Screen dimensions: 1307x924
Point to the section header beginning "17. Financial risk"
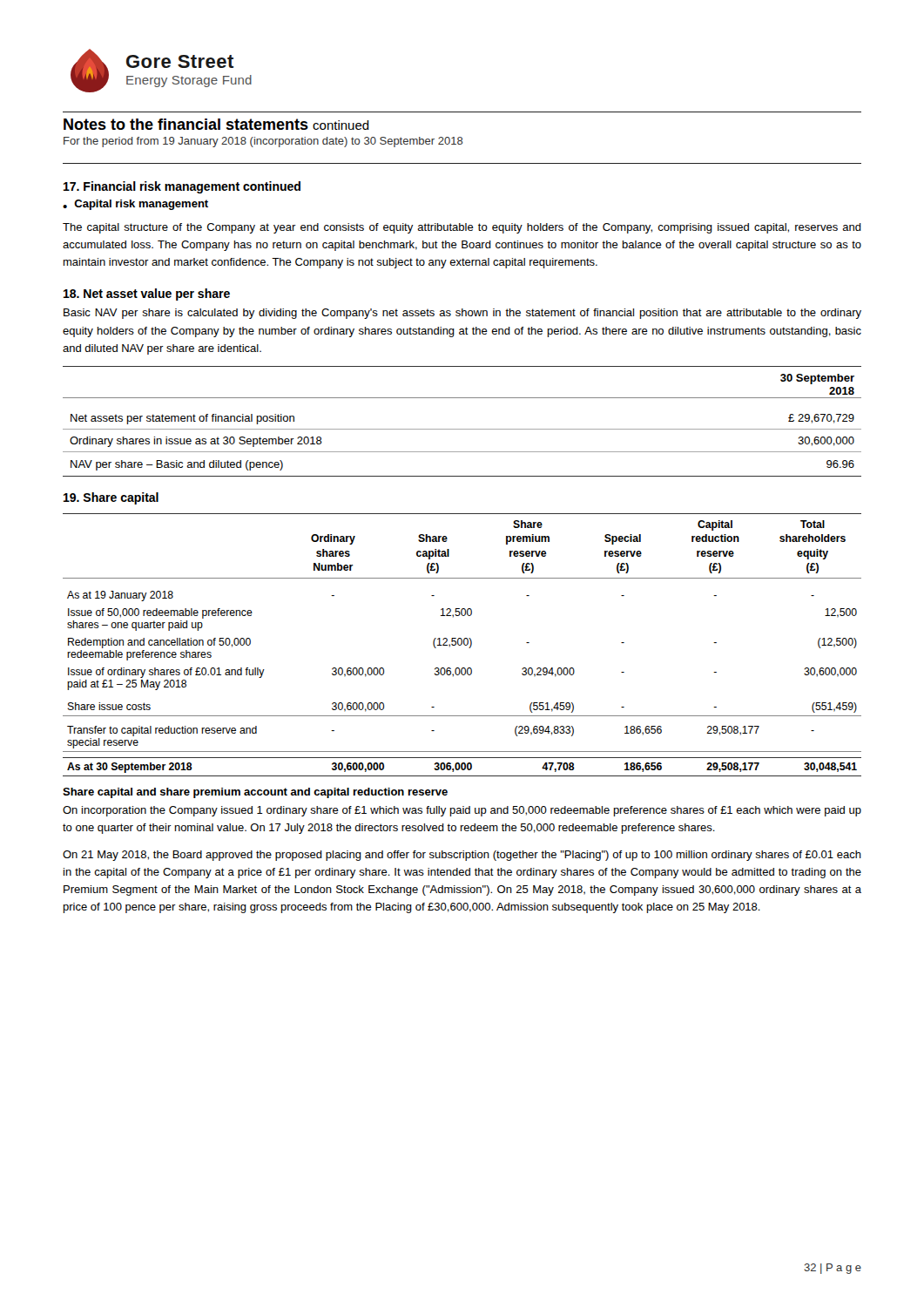pyautogui.click(x=182, y=186)
